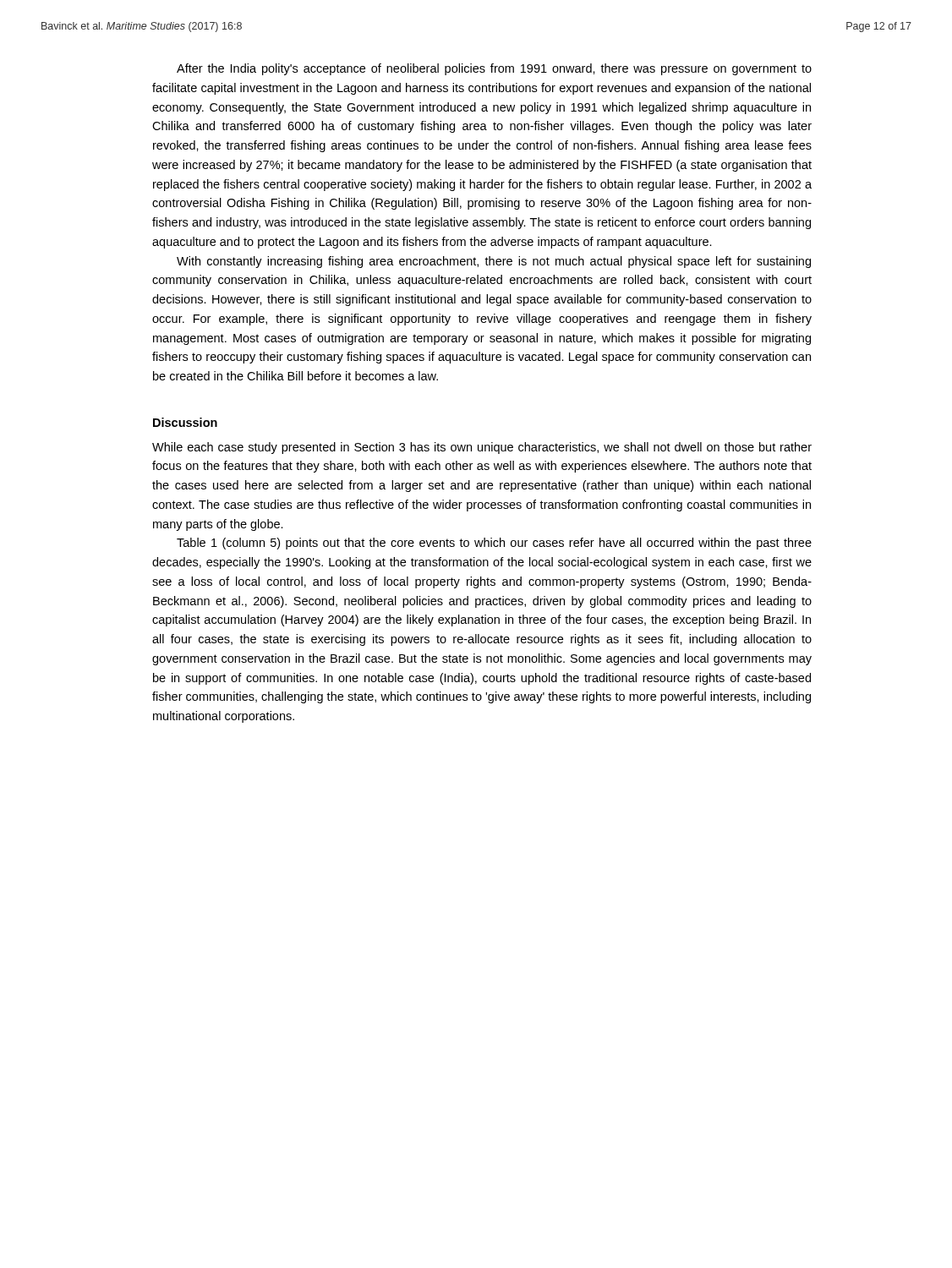Locate the element starting "While each case study presented"
This screenshot has width=952, height=1268.
point(482,485)
